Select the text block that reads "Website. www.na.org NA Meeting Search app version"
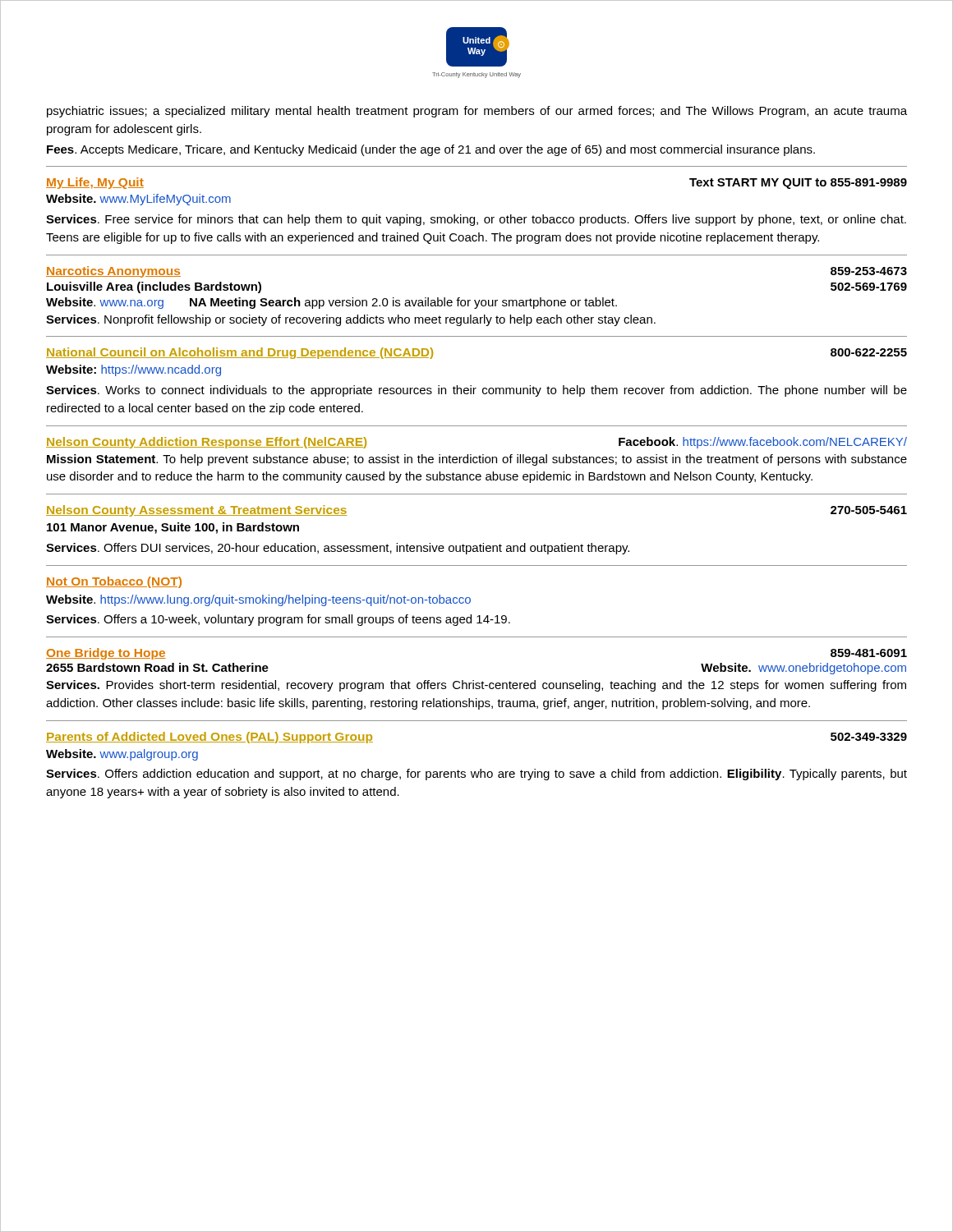 click(476, 301)
